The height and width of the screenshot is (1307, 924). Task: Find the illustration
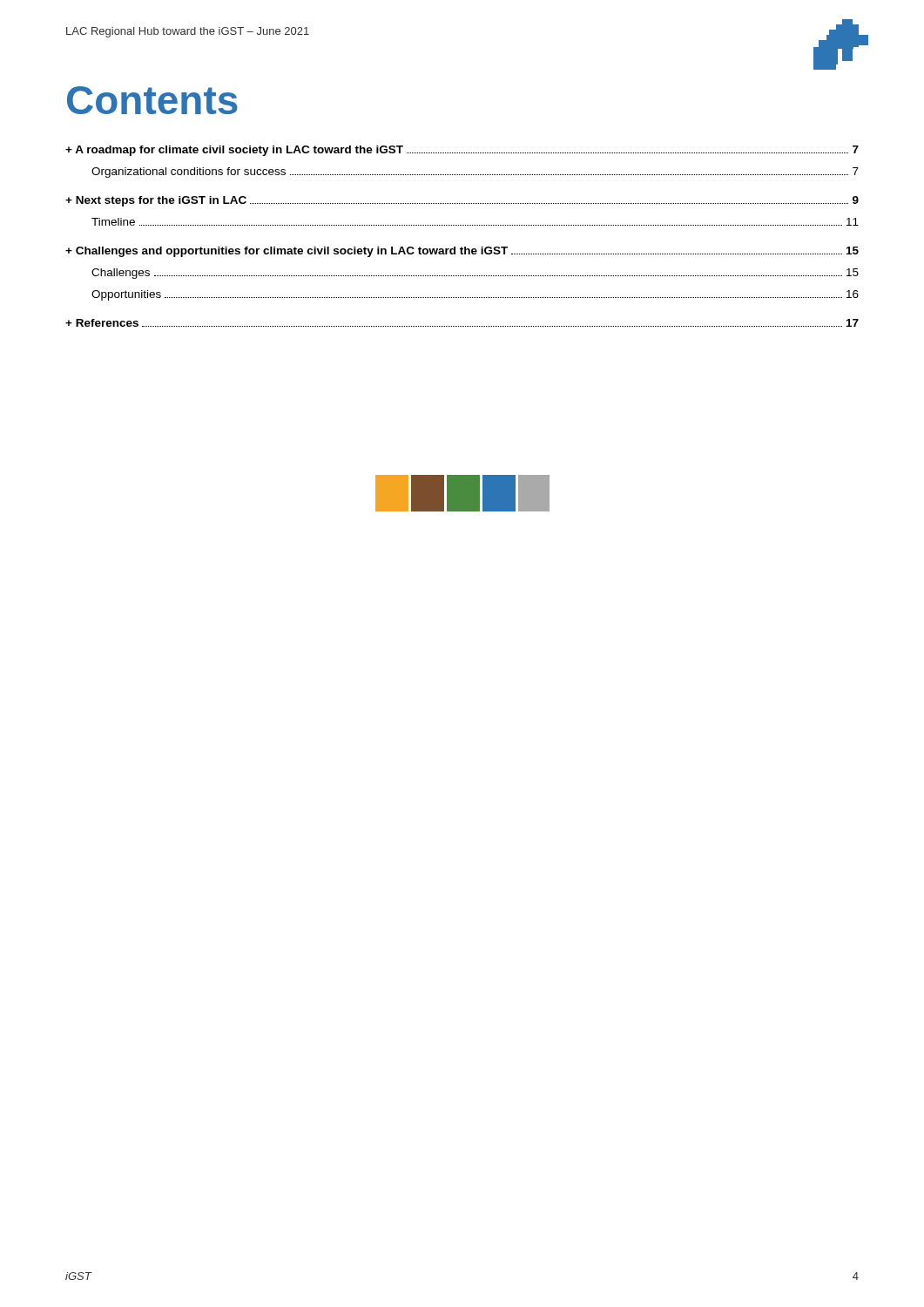click(462, 493)
